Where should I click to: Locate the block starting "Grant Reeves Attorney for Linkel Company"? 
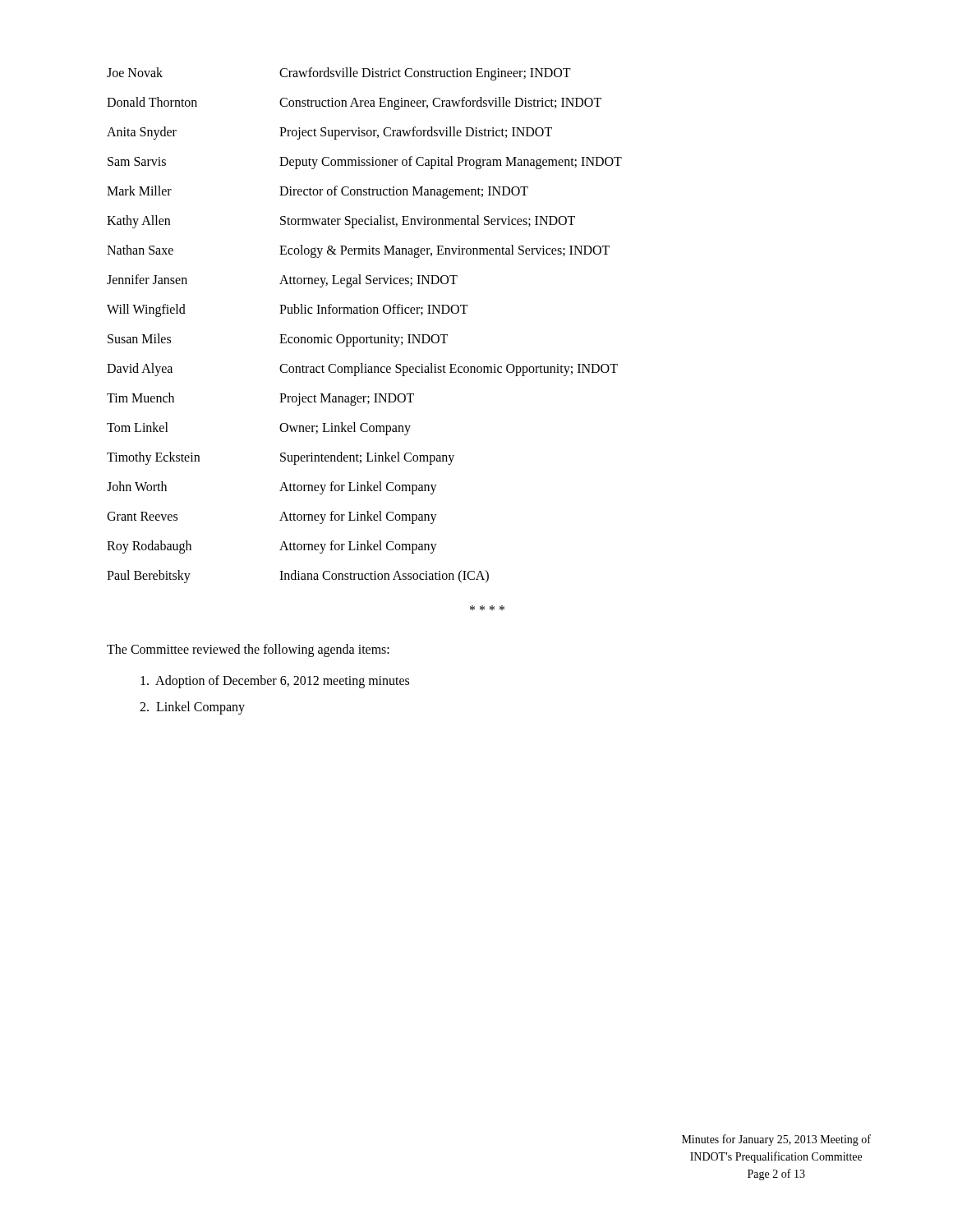point(147,518)
